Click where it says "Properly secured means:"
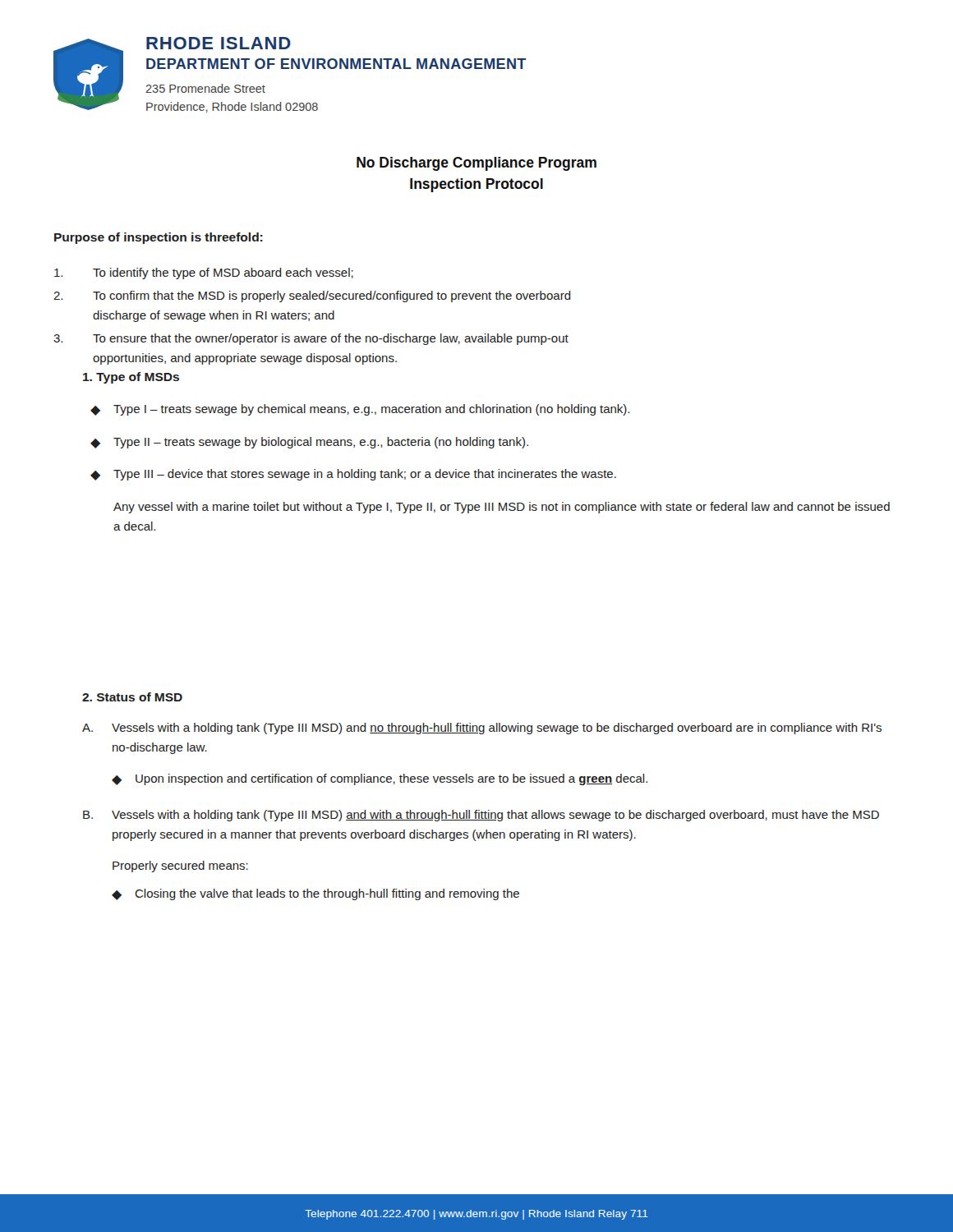This screenshot has height=1232, width=953. tap(180, 865)
